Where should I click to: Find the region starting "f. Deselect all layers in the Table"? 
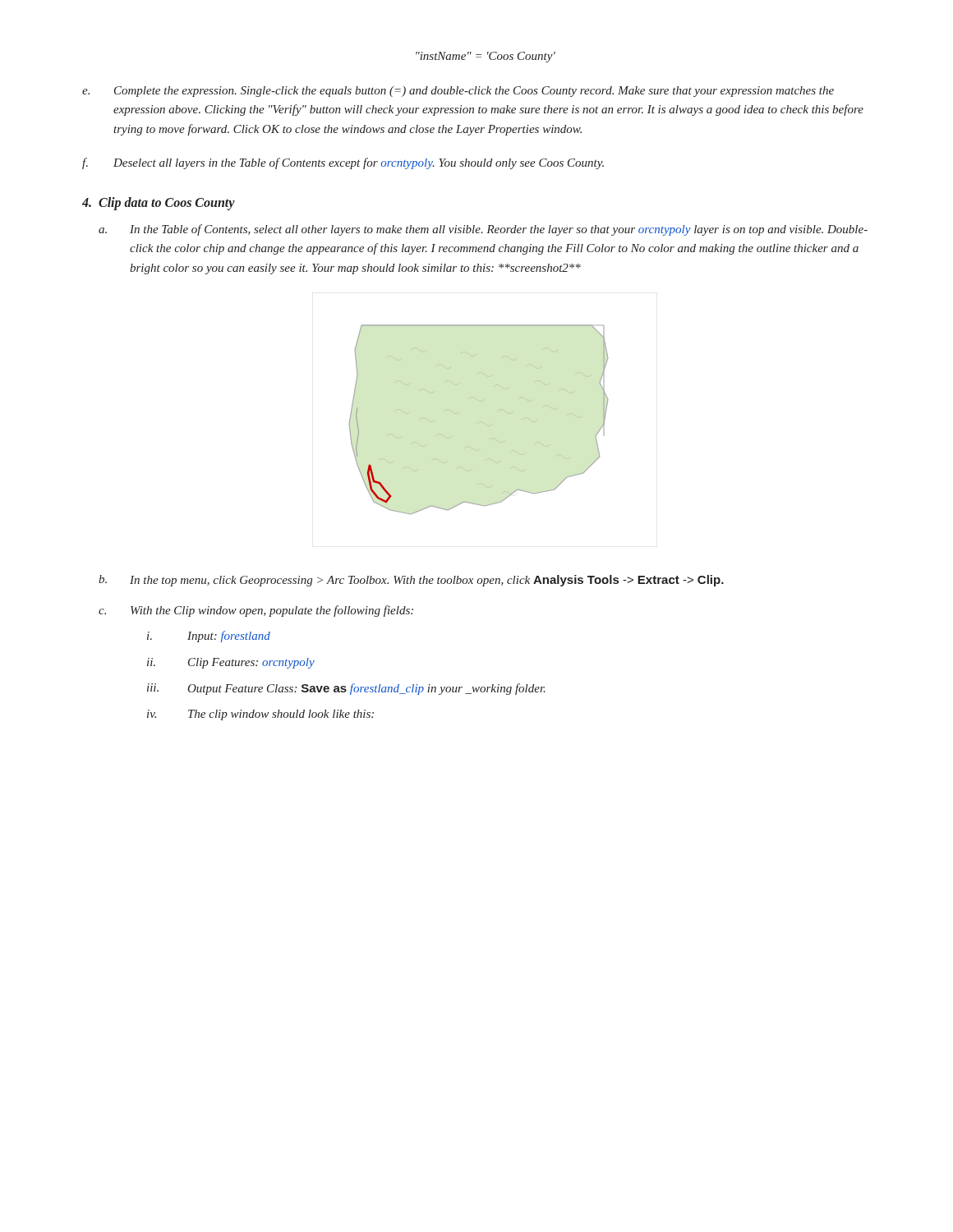[485, 163]
